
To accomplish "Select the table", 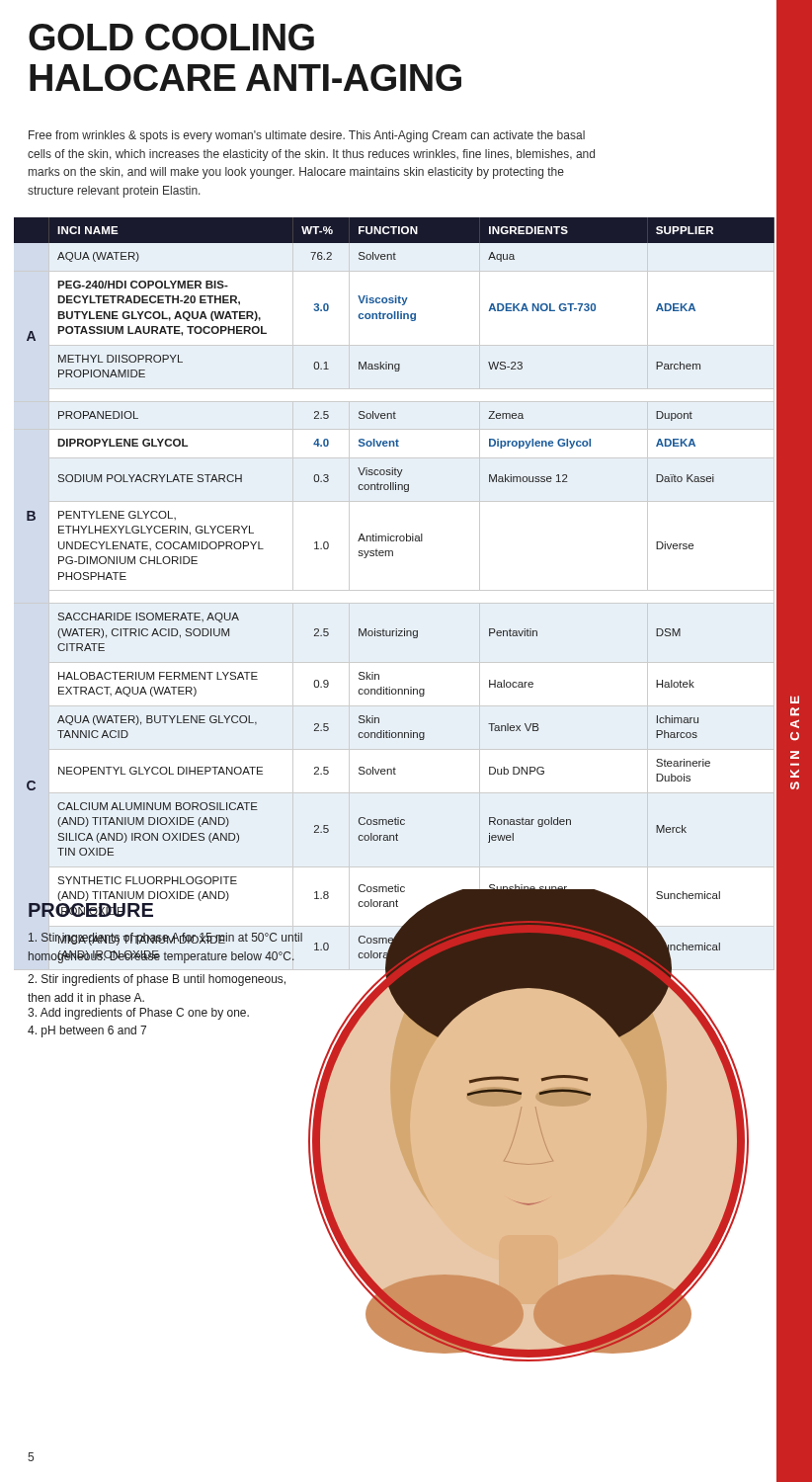I will (394, 594).
